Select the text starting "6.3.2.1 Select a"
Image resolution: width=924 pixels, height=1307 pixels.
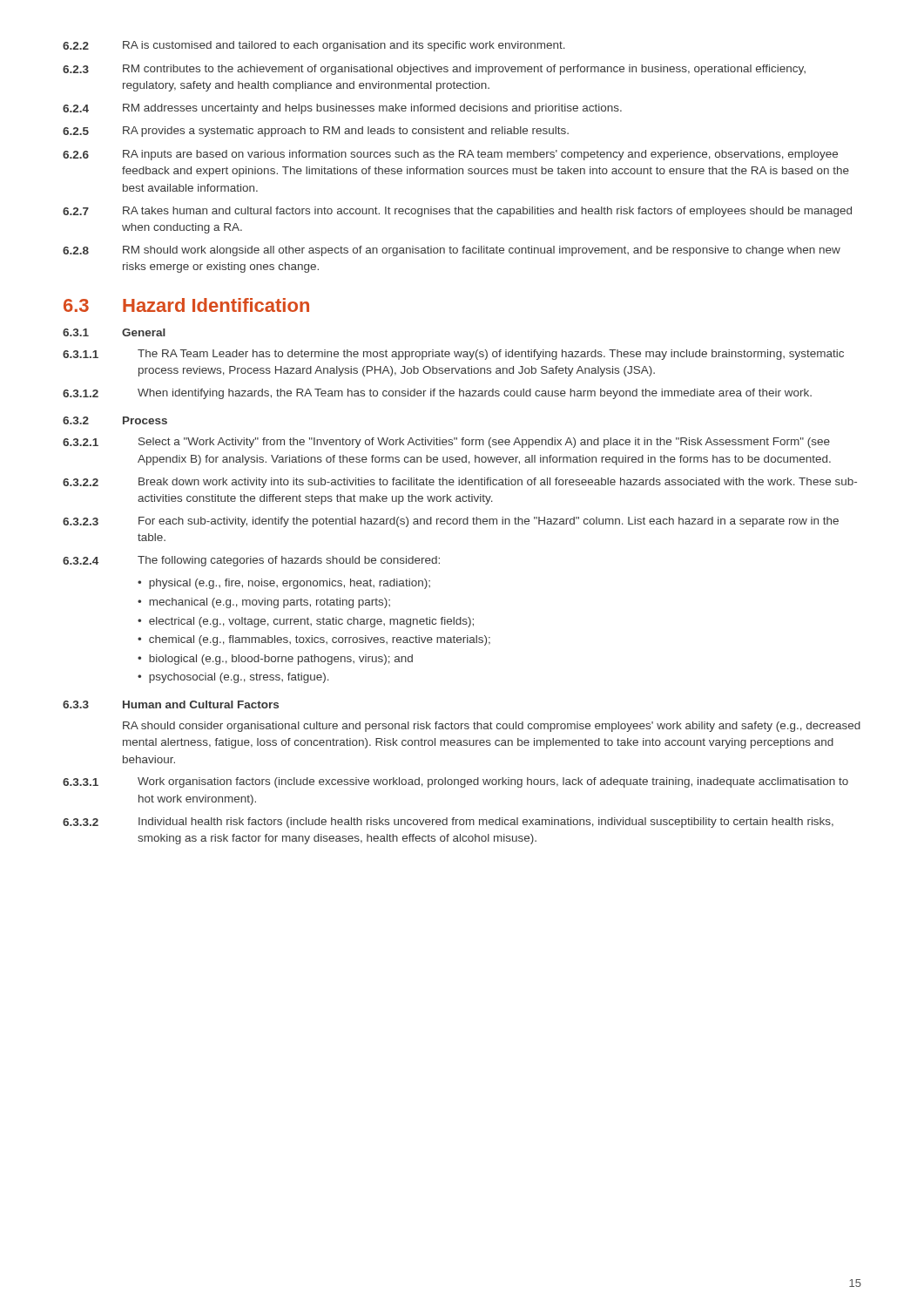tap(462, 450)
